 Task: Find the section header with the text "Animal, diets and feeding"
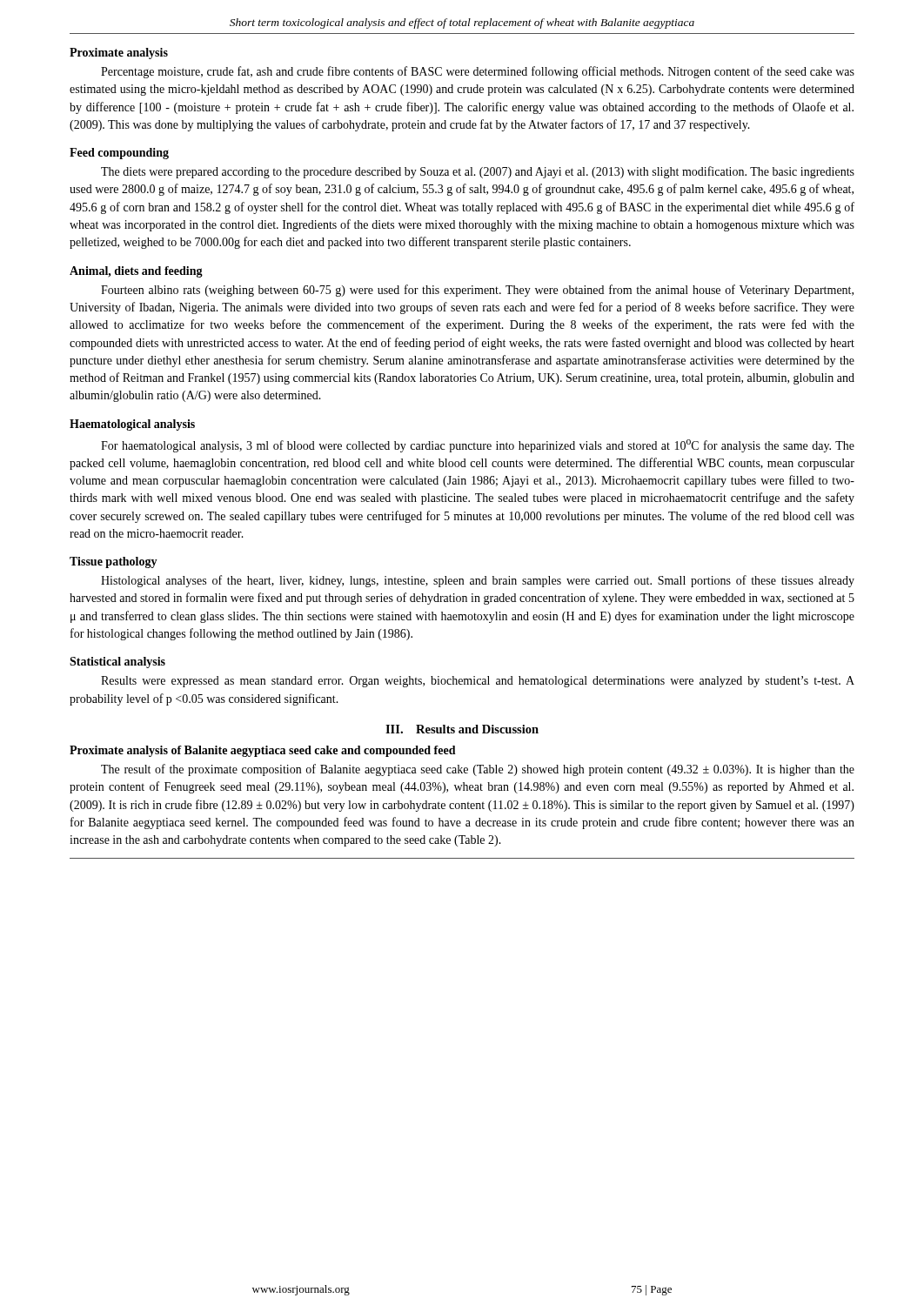(x=136, y=272)
